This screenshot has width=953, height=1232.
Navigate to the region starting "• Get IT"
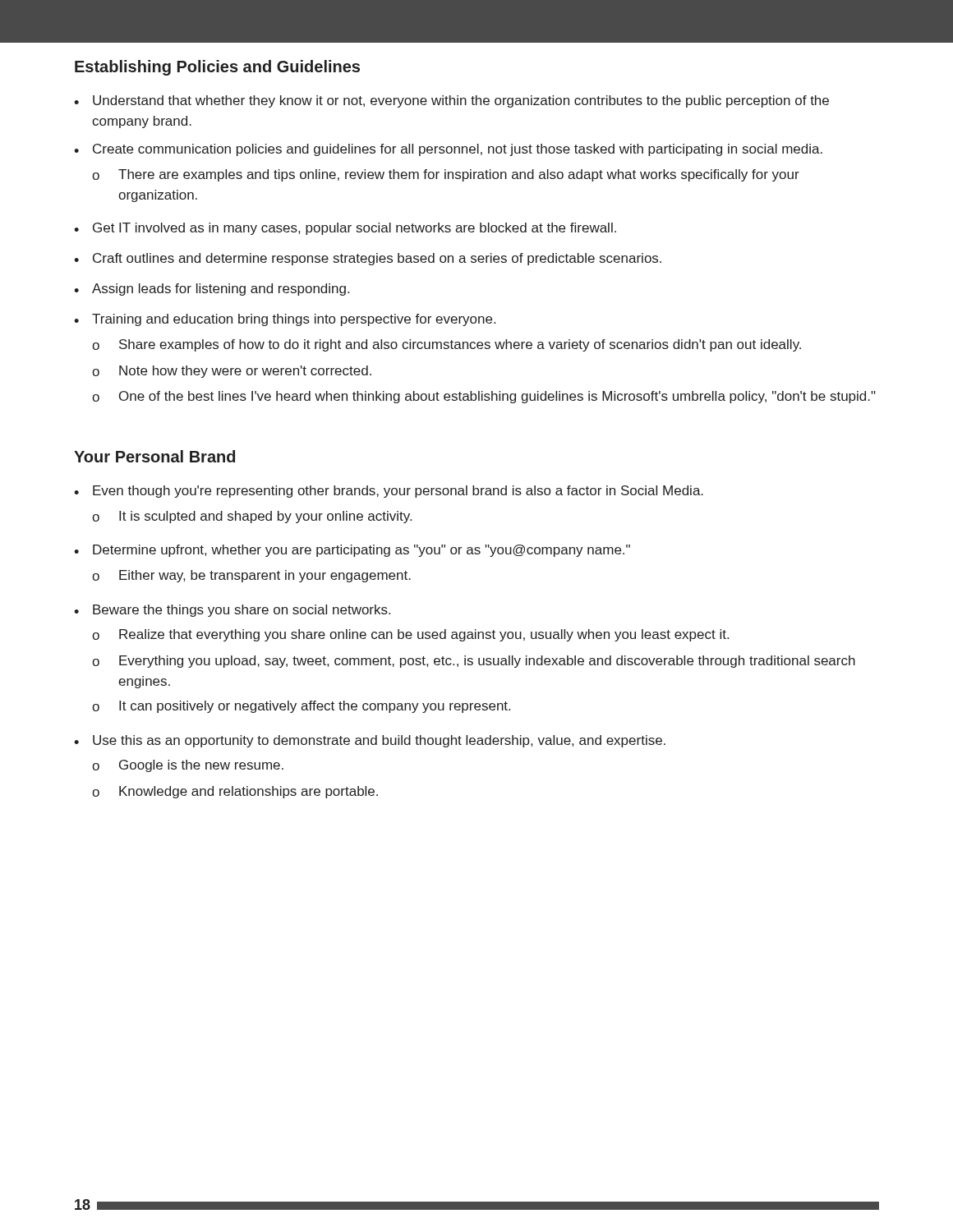coord(476,230)
